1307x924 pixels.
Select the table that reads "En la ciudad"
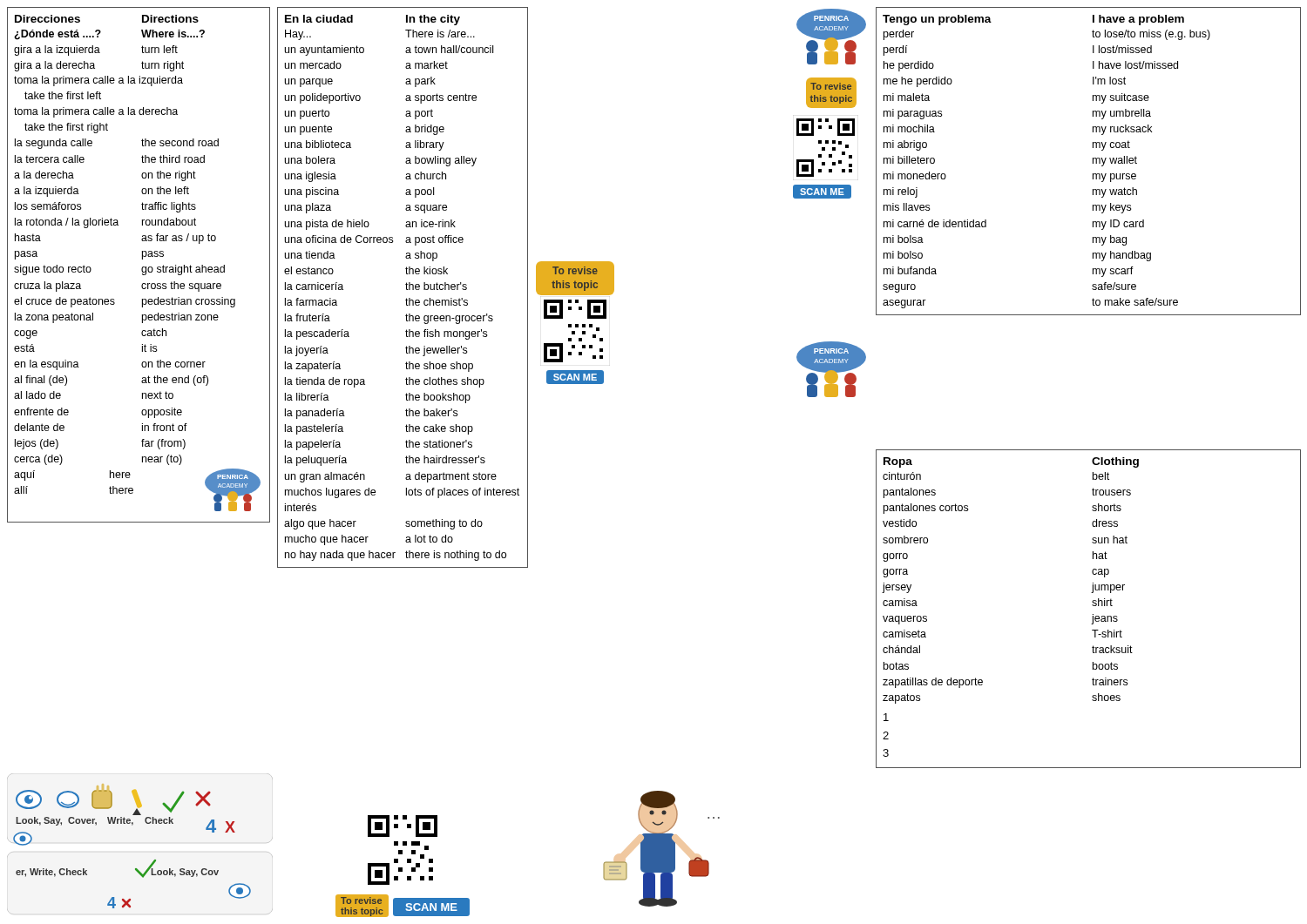point(403,288)
